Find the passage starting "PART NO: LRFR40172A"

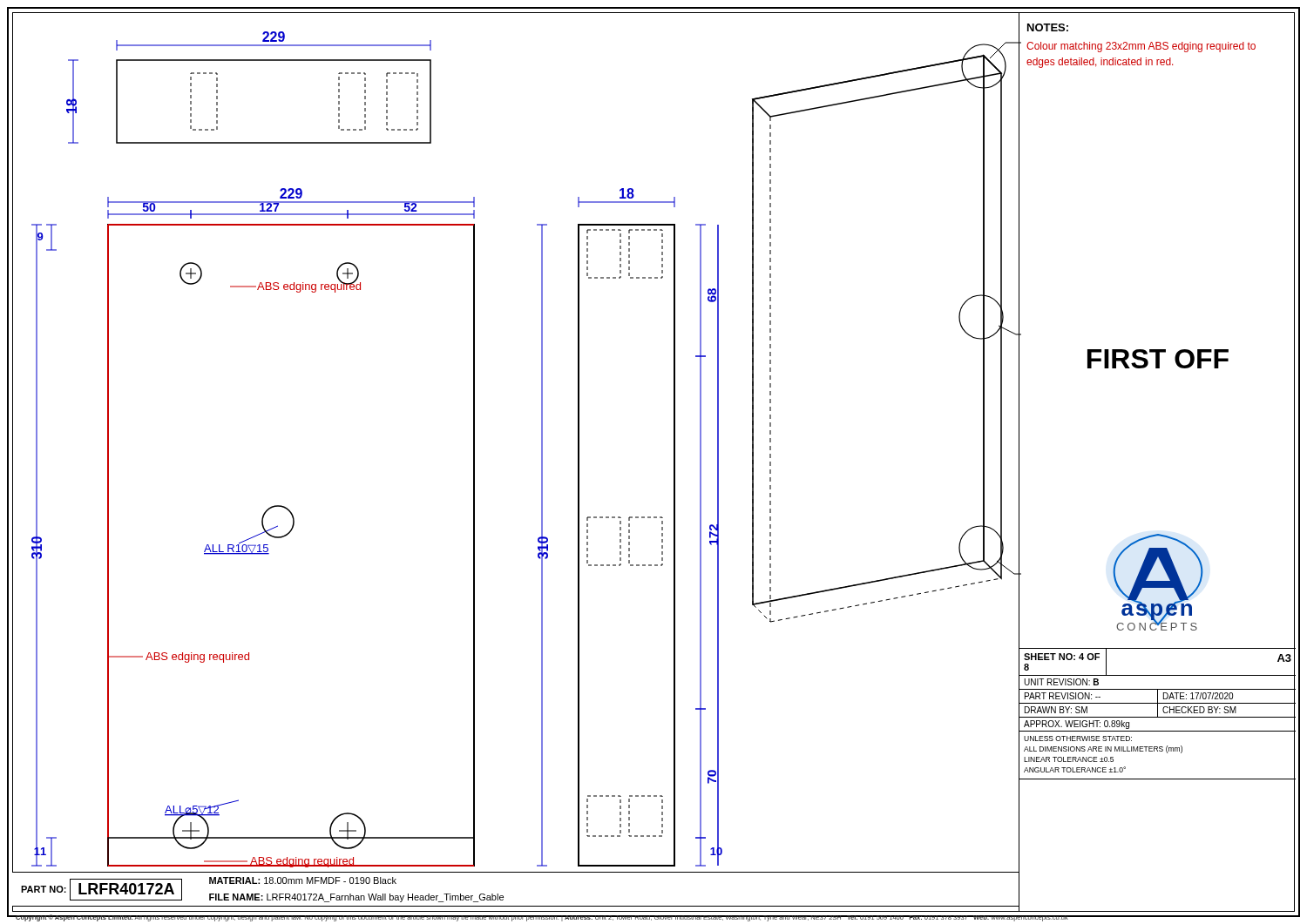[x=102, y=889]
